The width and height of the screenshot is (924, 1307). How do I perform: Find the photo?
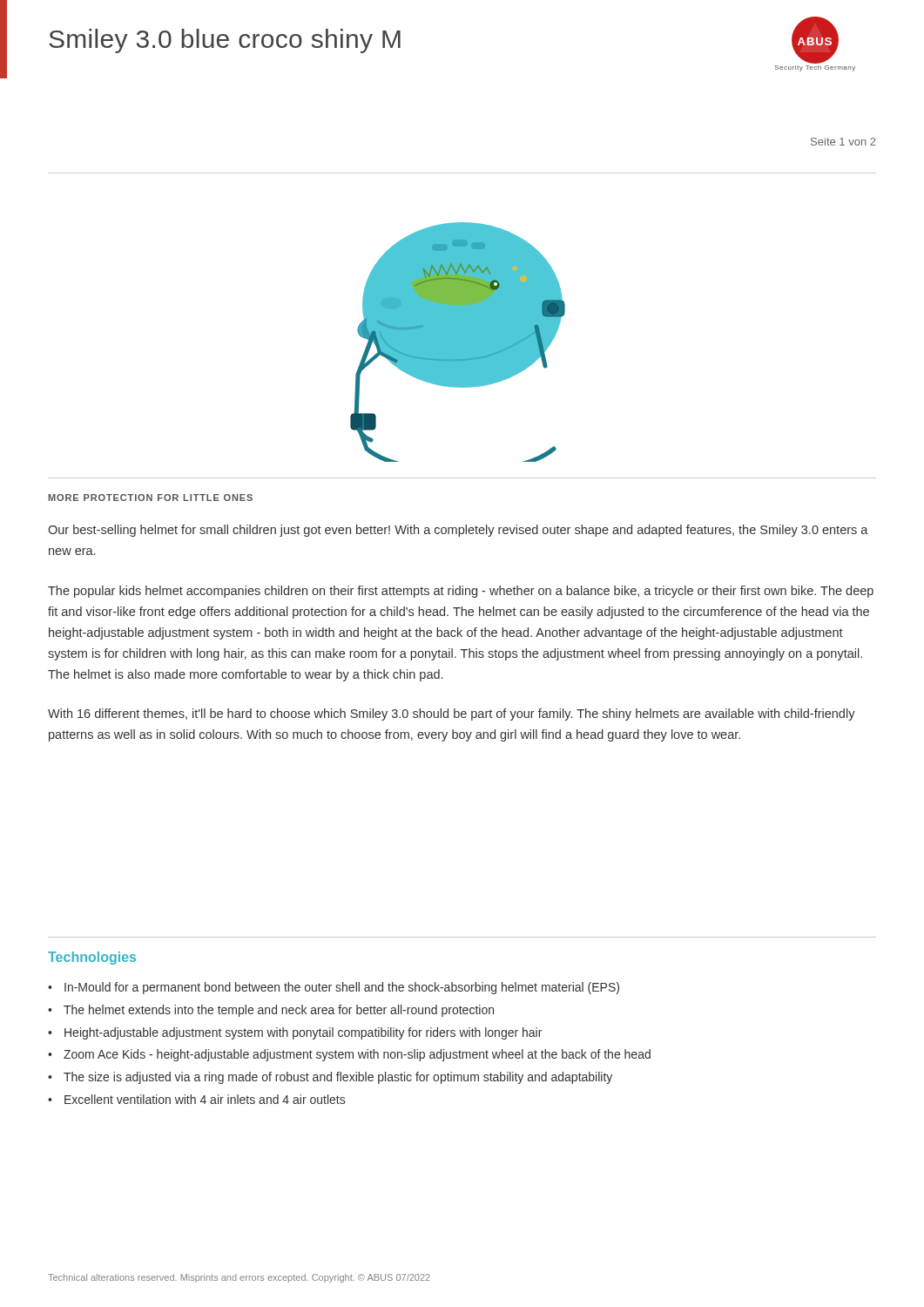pyautogui.click(x=462, y=327)
